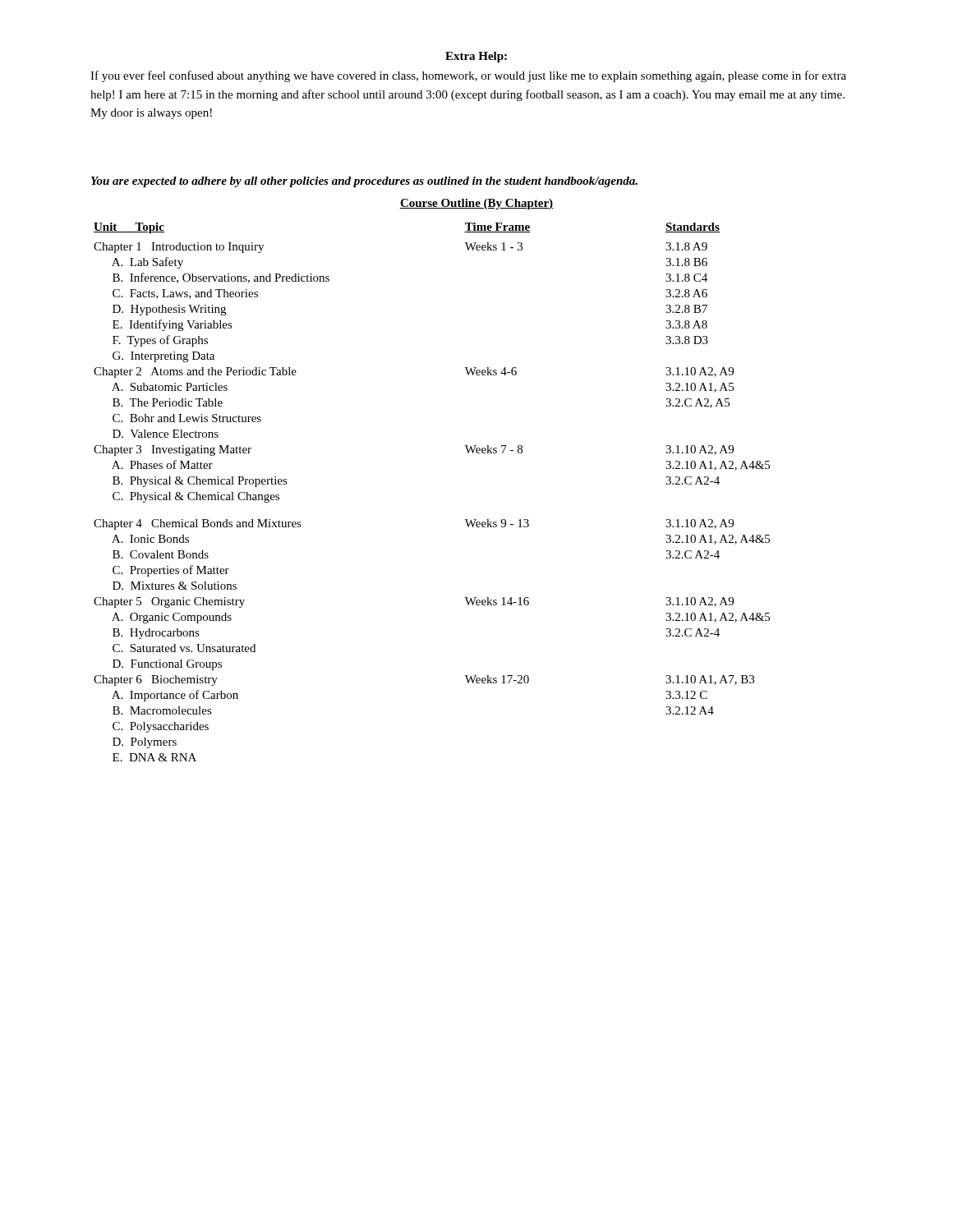Locate the table with the text "B. The Periodic Table"
The height and width of the screenshot is (1232, 953).
click(476, 492)
